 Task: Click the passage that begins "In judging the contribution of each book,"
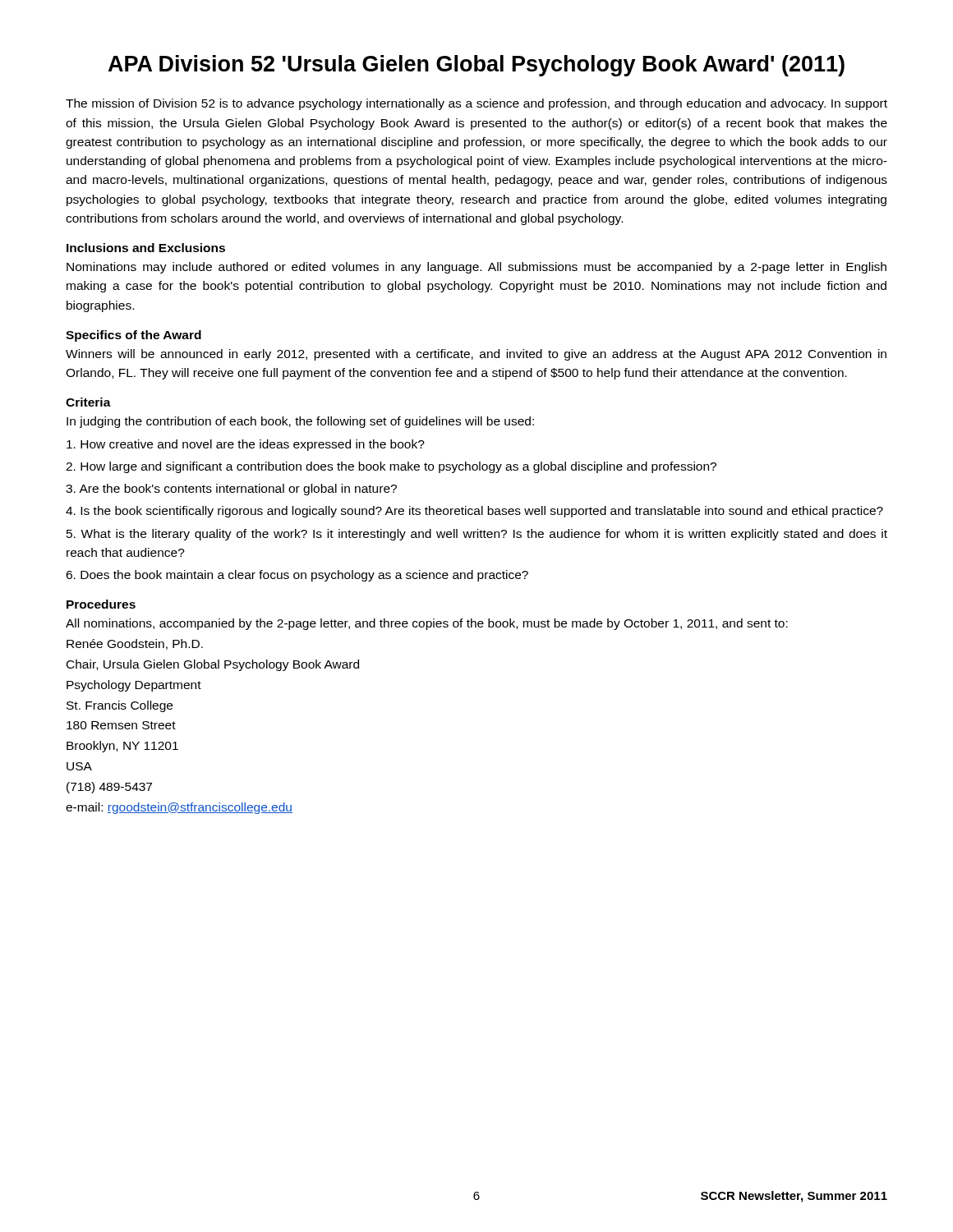(300, 421)
